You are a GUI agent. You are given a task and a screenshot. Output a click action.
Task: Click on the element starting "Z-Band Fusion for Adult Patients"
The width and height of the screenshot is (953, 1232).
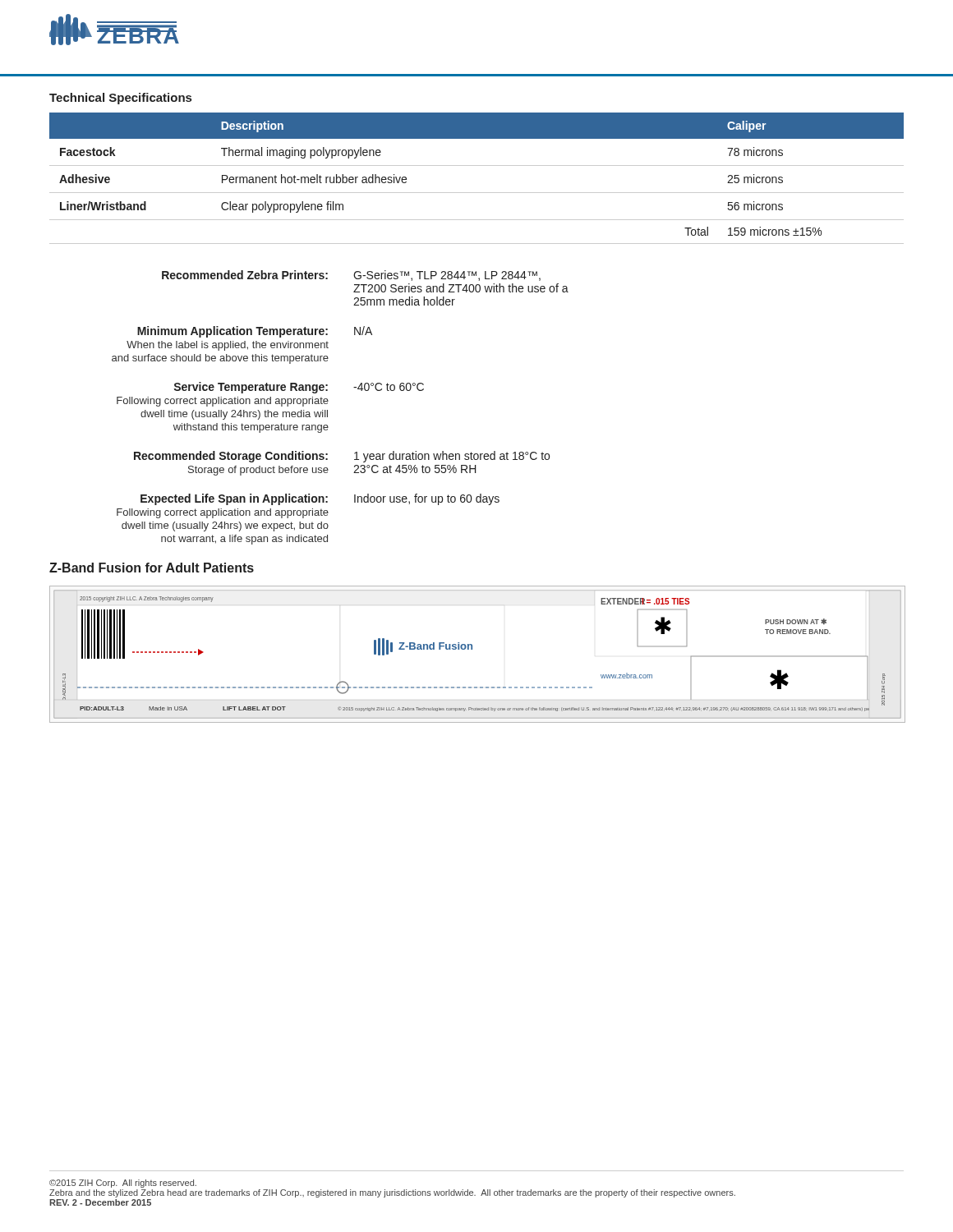(152, 568)
